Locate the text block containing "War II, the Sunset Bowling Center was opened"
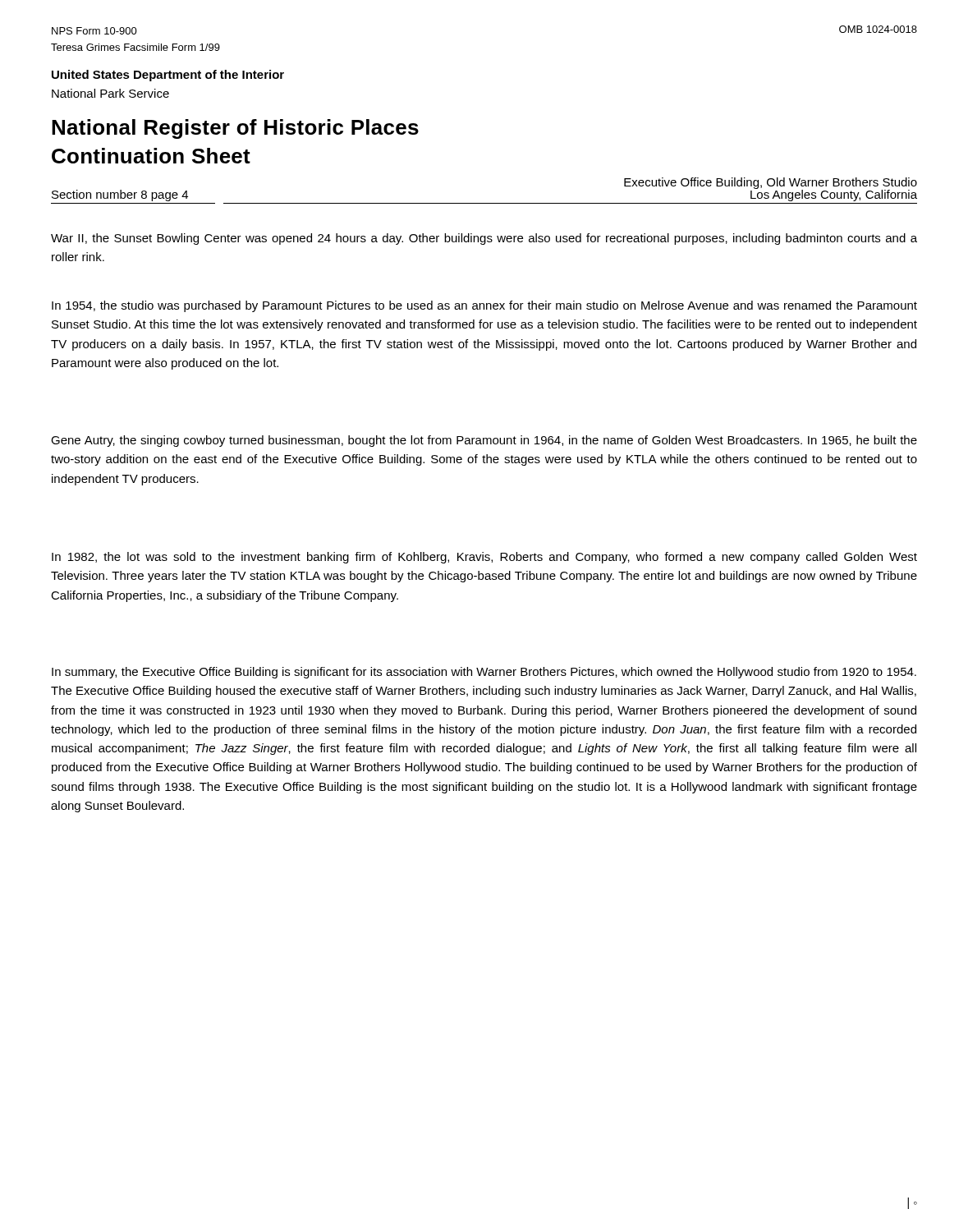Viewport: 968px width, 1232px height. 484,247
